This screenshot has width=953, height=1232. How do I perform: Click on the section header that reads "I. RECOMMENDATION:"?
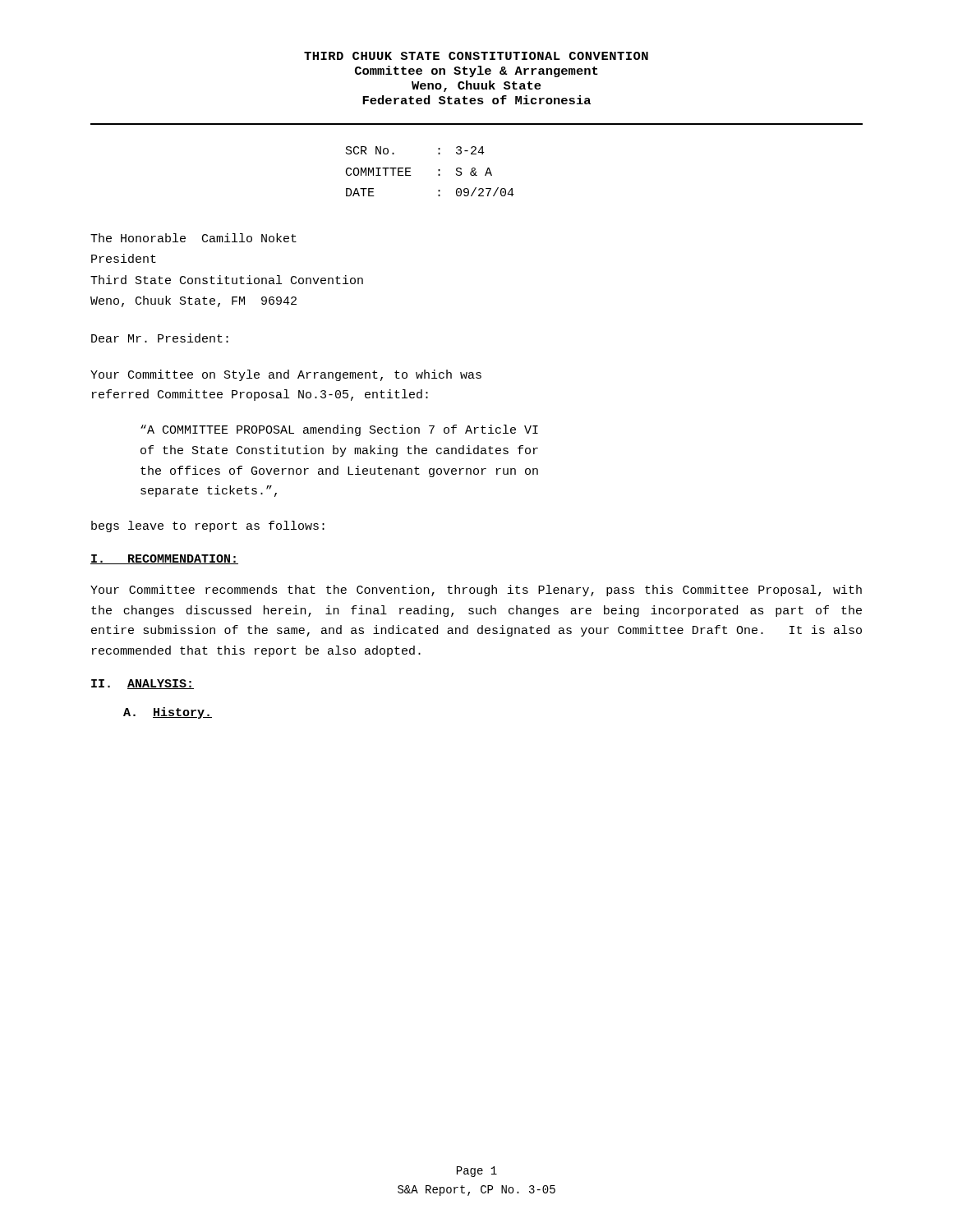click(x=164, y=560)
